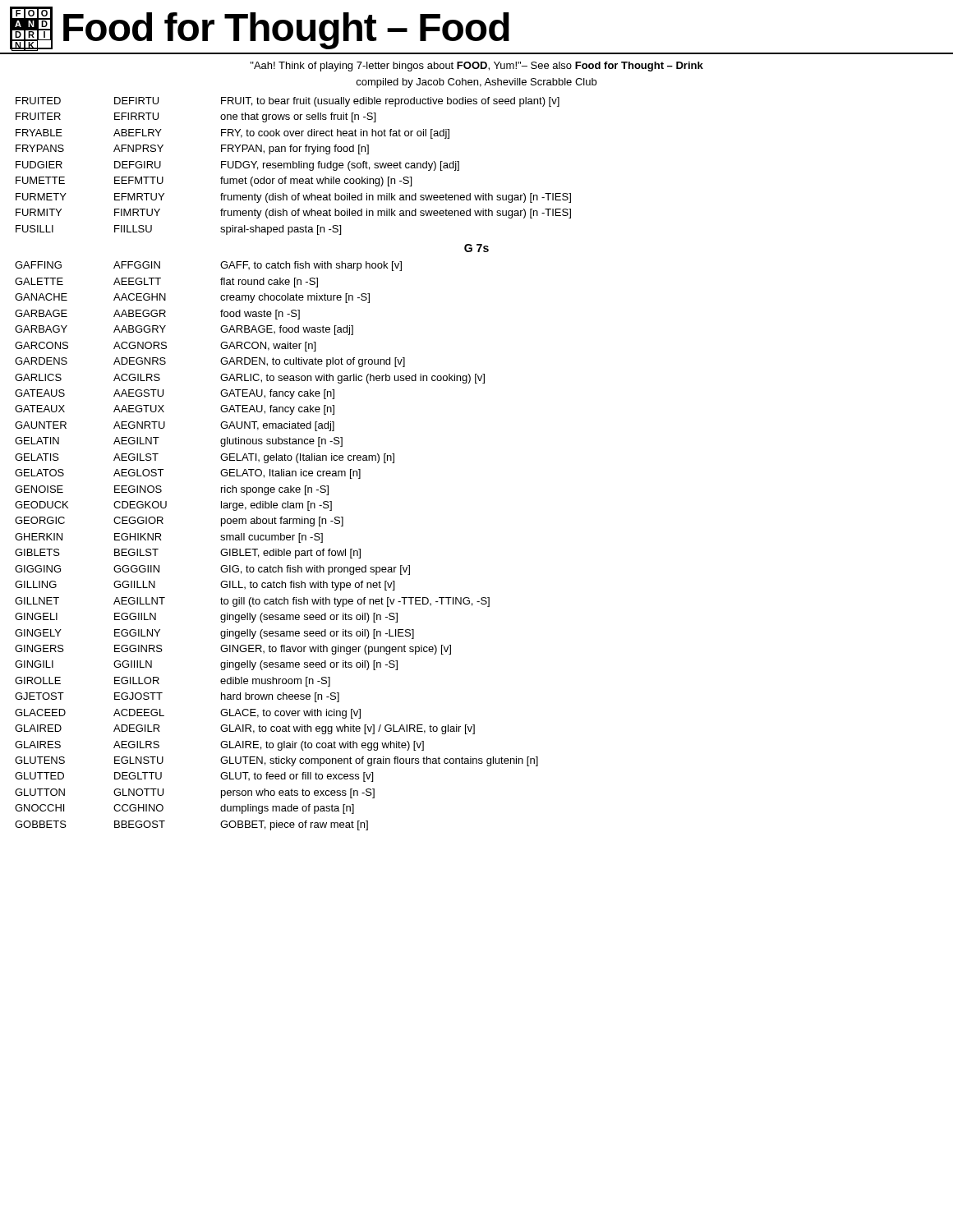Select the list item that reads "GATEAUX AAEGTUX GATEAU, fancy cake [n]"
The width and height of the screenshot is (953, 1232).
(x=44, y=410)
